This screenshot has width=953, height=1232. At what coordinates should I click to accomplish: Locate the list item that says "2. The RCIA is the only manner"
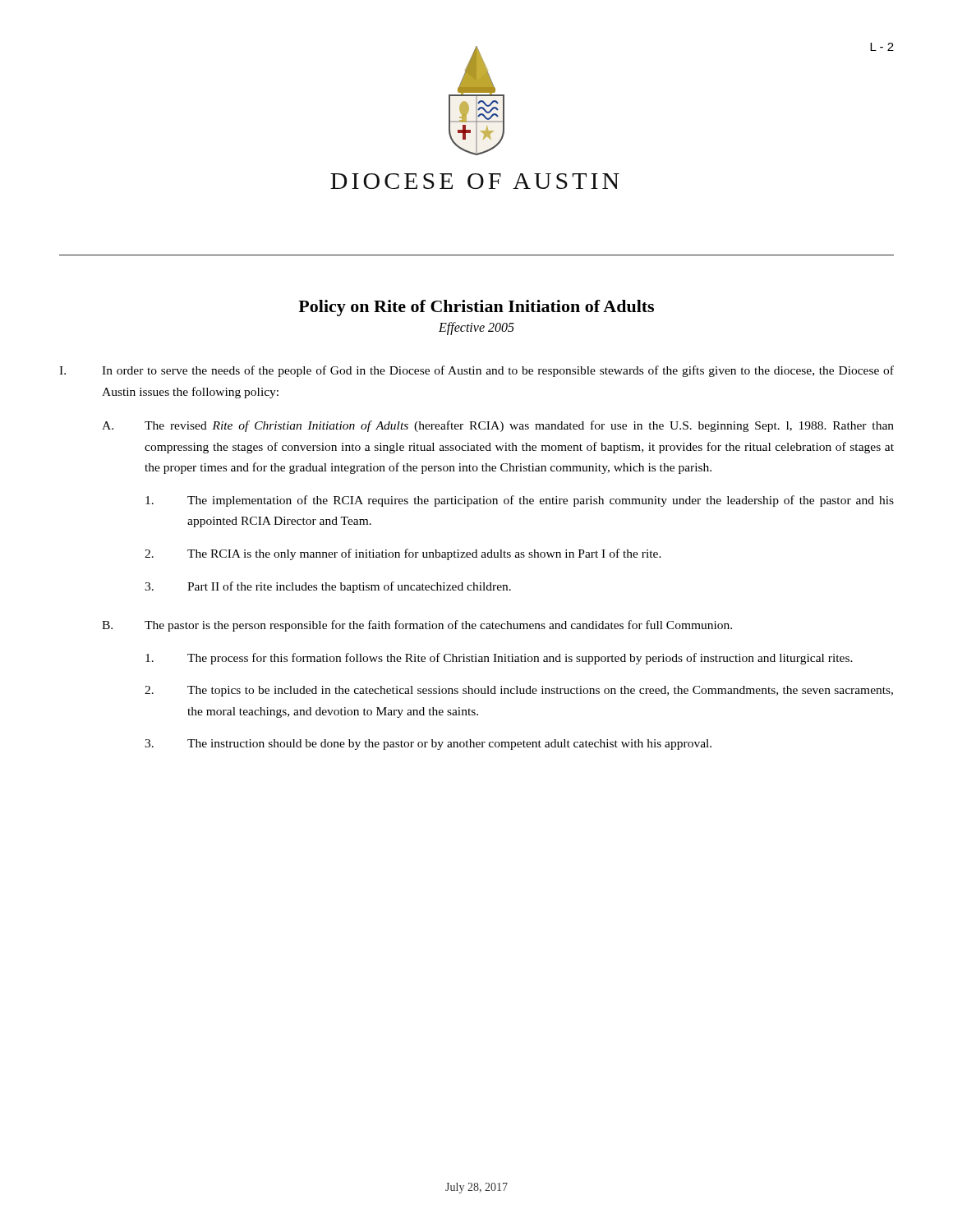[519, 553]
